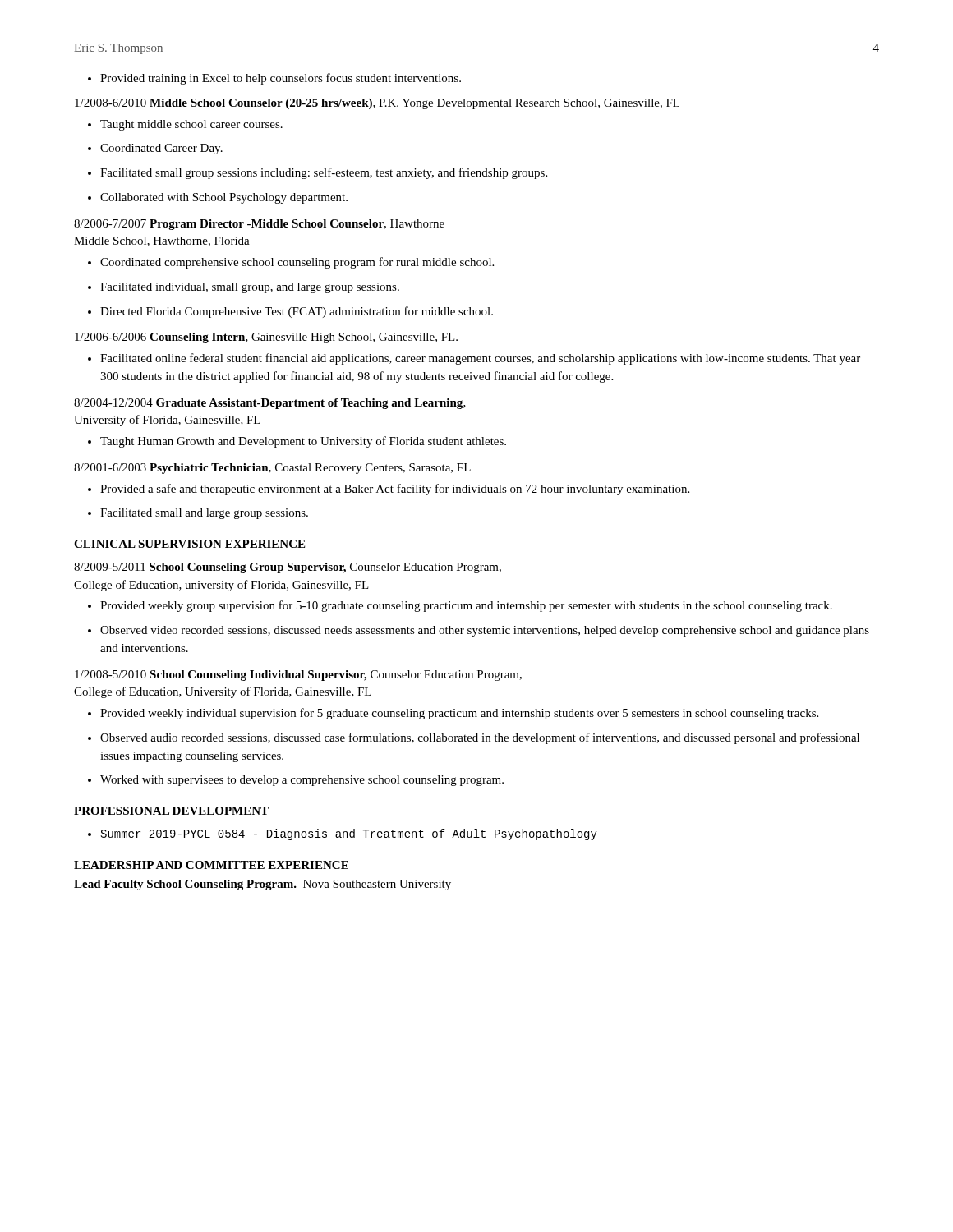The image size is (953, 1232).
Task: Locate the block starting "8/2001-6/2003 Psychiatric Technician, Coastal"
Action: (476, 468)
